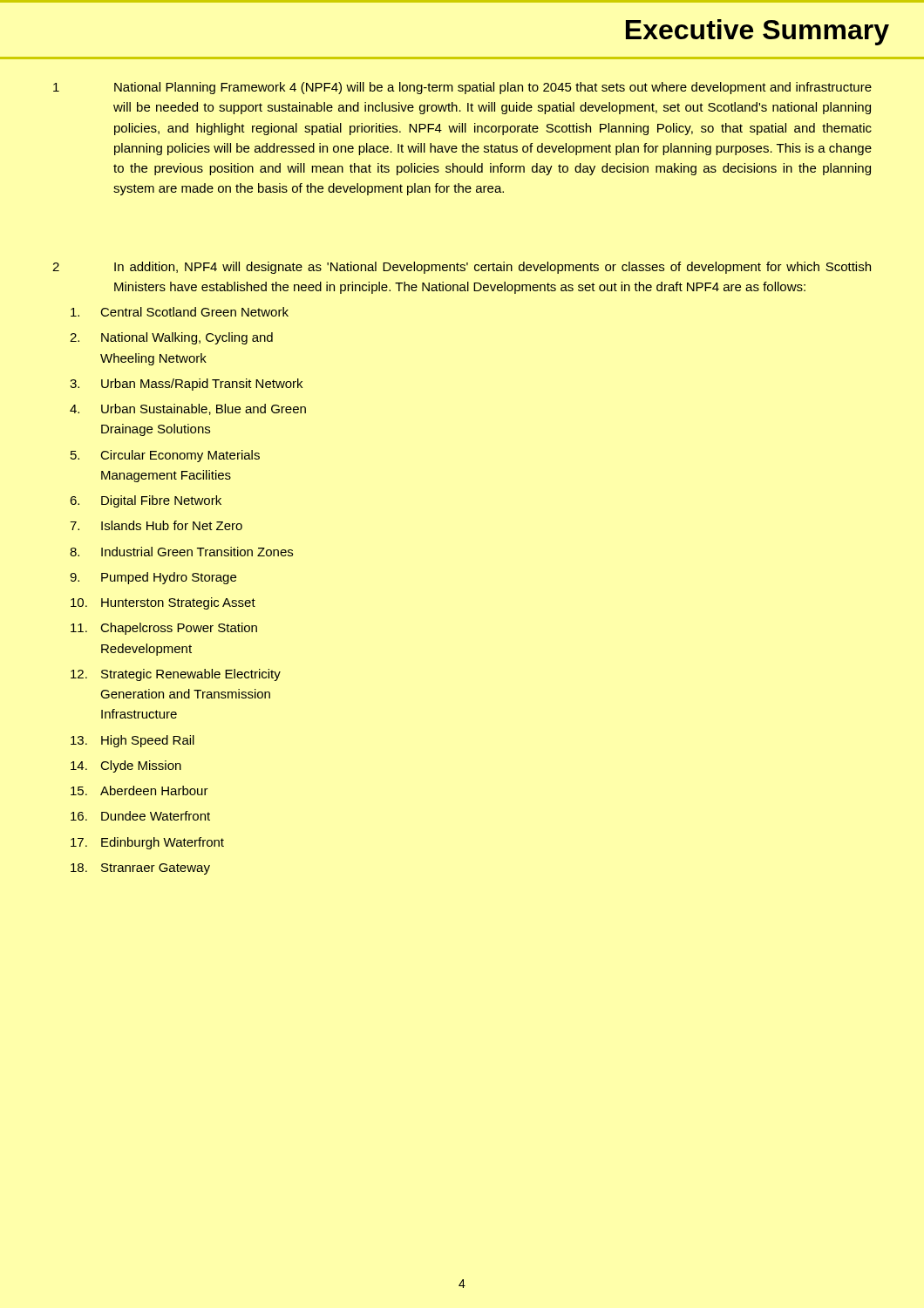Select the text starting "10. Hunterston Strategic Asset"
Viewport: 924px width, 1308px height.
click(163, 603)
